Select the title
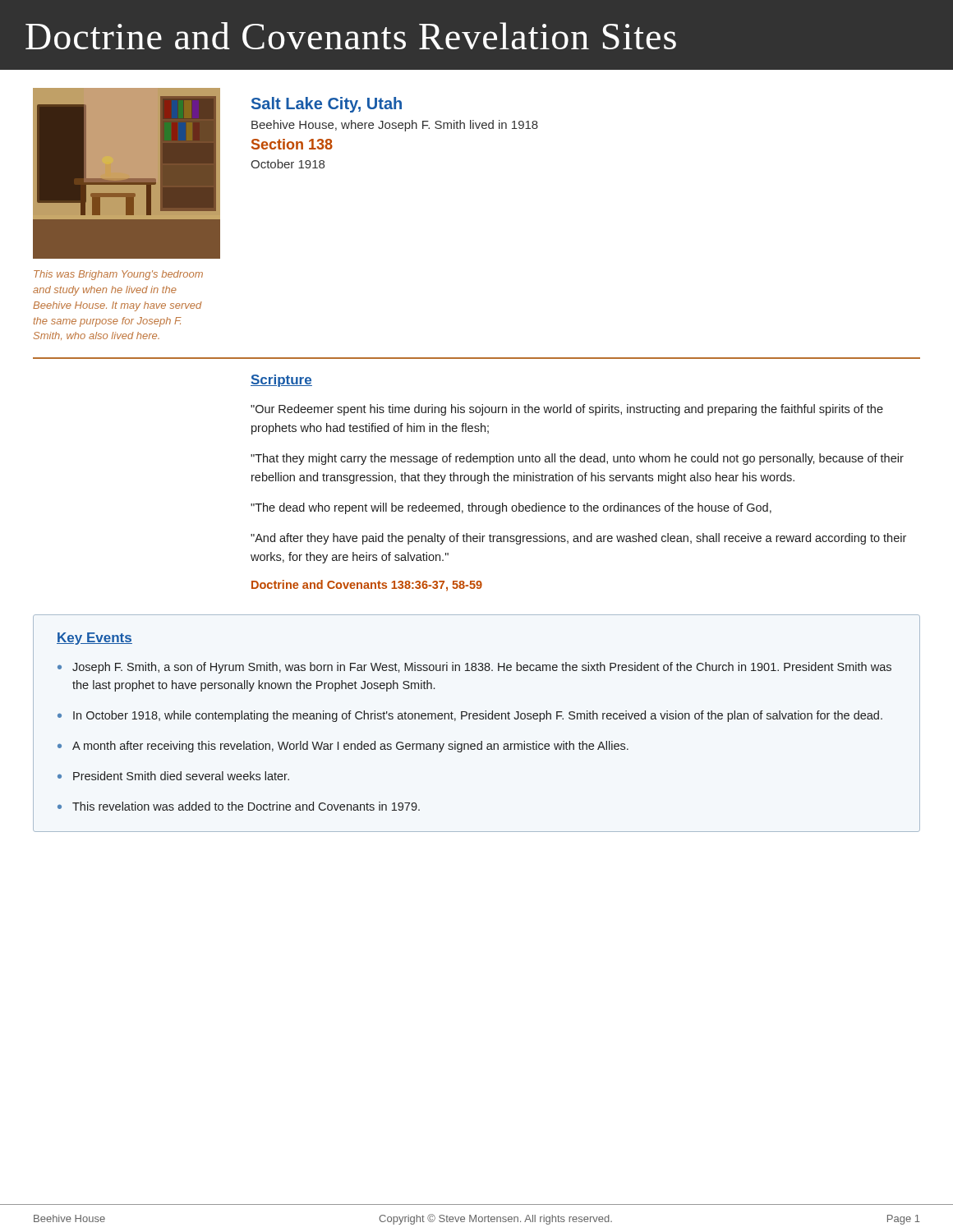 pos(476,37)
